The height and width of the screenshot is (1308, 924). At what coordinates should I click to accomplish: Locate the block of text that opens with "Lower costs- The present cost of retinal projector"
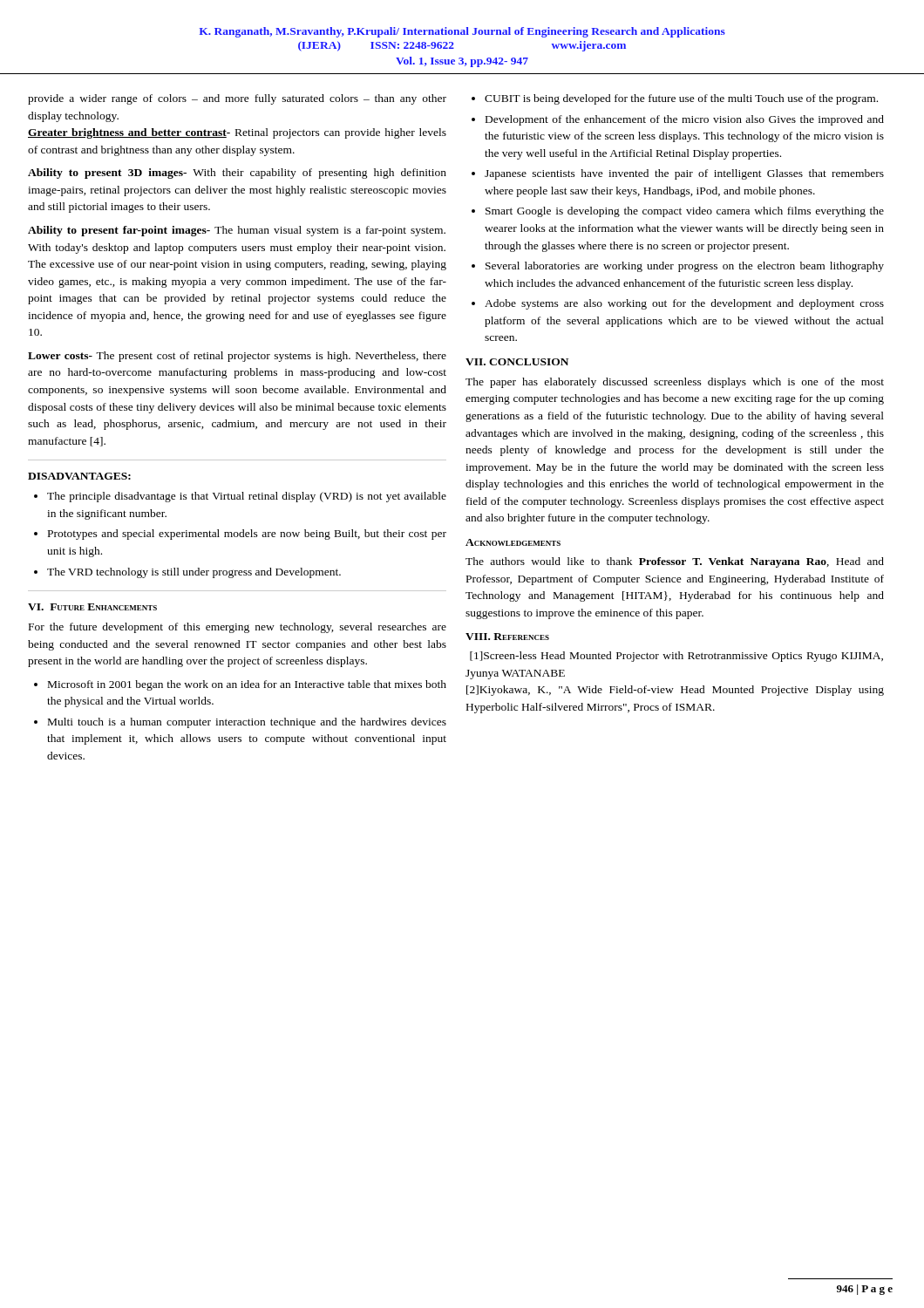tap(237, 398)
